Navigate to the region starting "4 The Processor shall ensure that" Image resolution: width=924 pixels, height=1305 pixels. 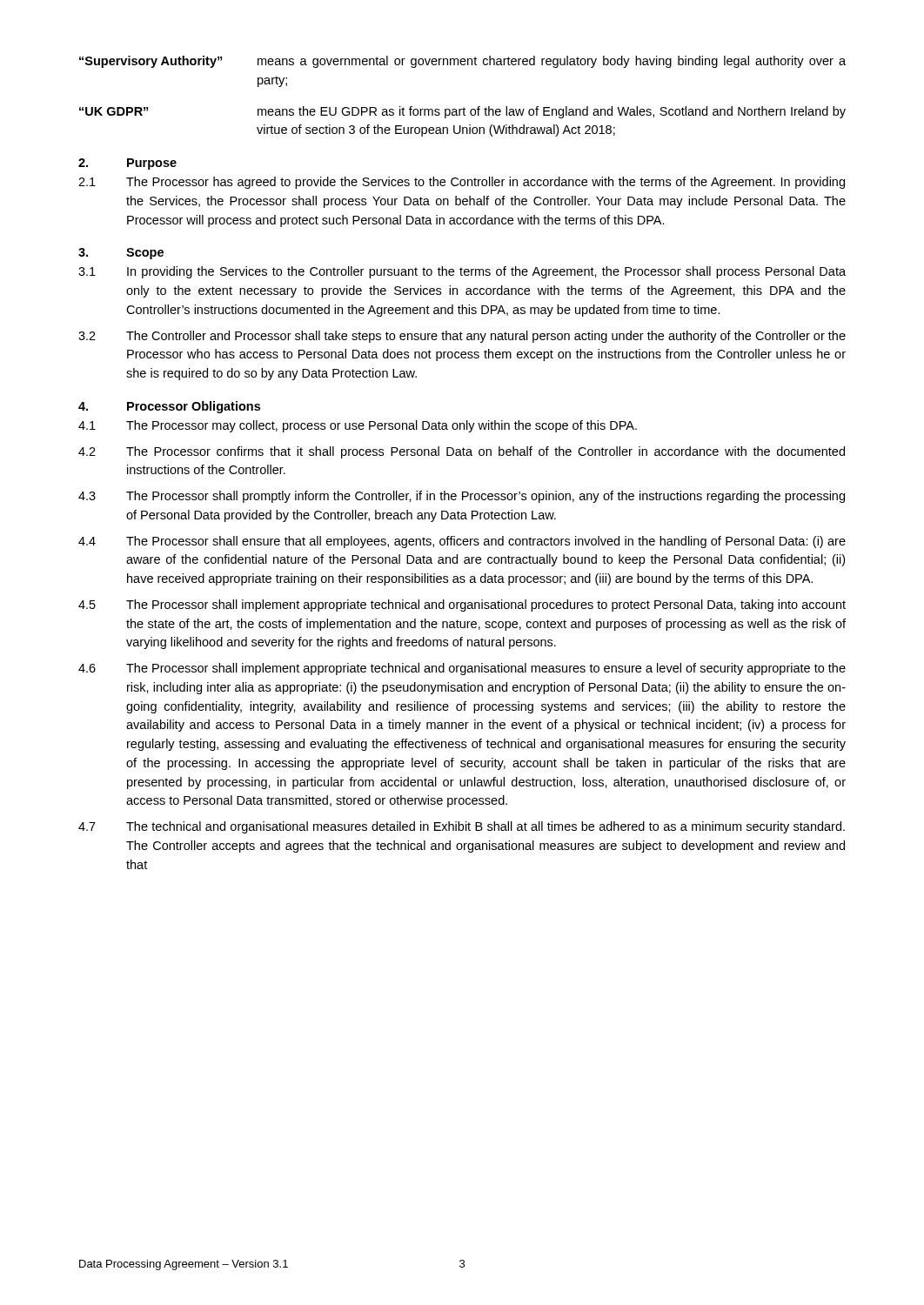click(x=462, y=560)
